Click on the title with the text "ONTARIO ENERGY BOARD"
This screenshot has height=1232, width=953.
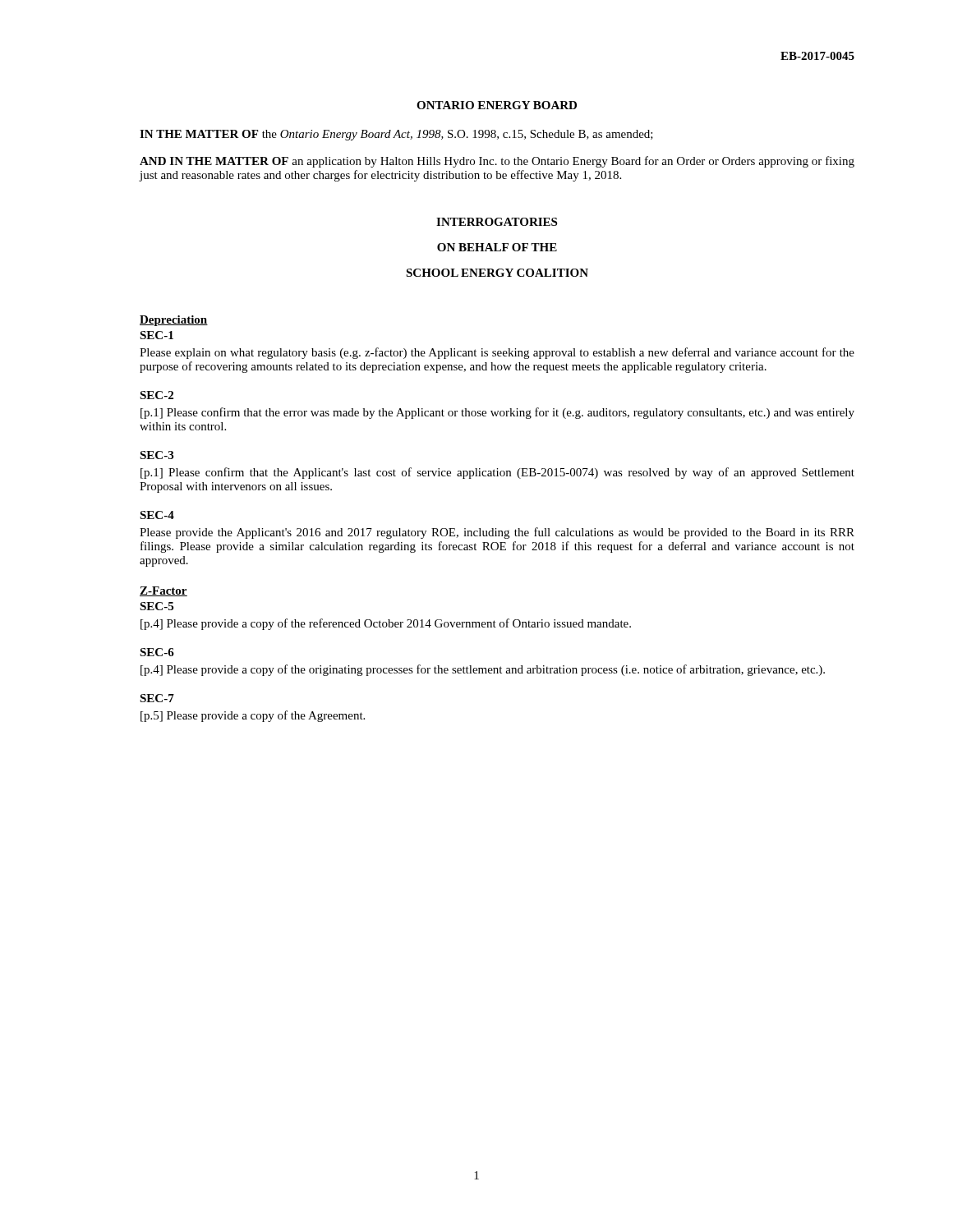click(x=497, y=105)
